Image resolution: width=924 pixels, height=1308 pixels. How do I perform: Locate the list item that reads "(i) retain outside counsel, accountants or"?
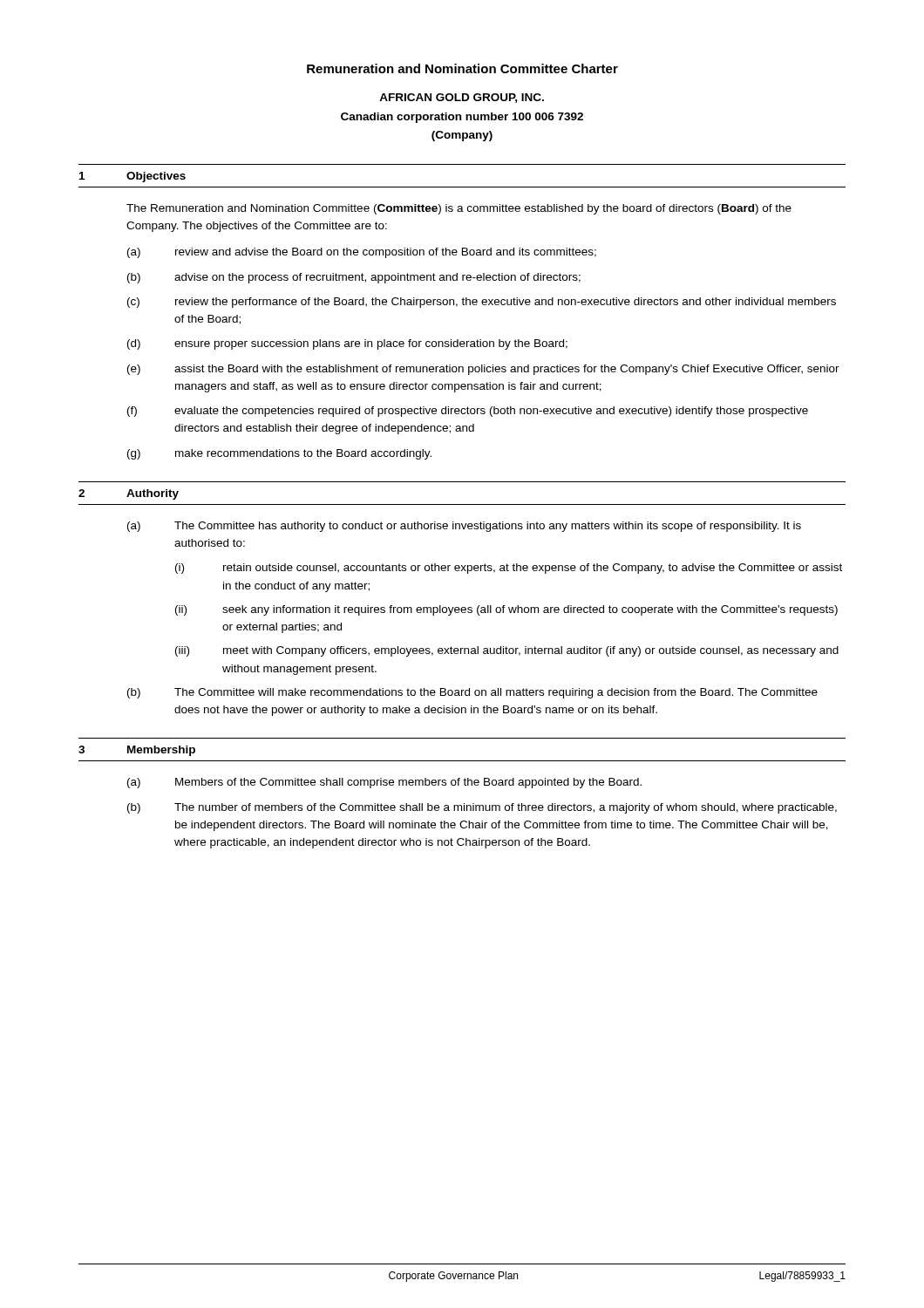point(510,577)
